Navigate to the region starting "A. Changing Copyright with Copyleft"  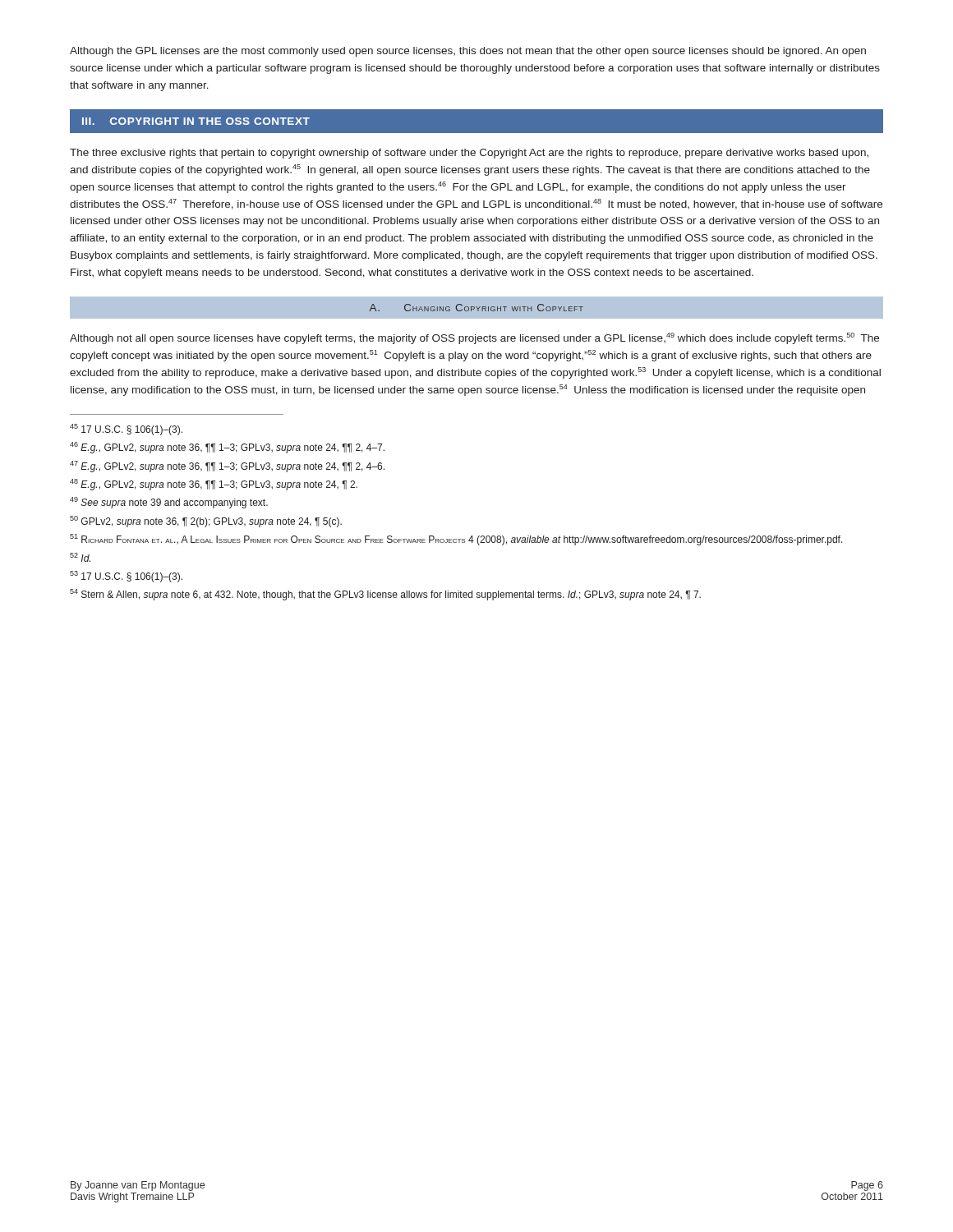coord(476,308)
